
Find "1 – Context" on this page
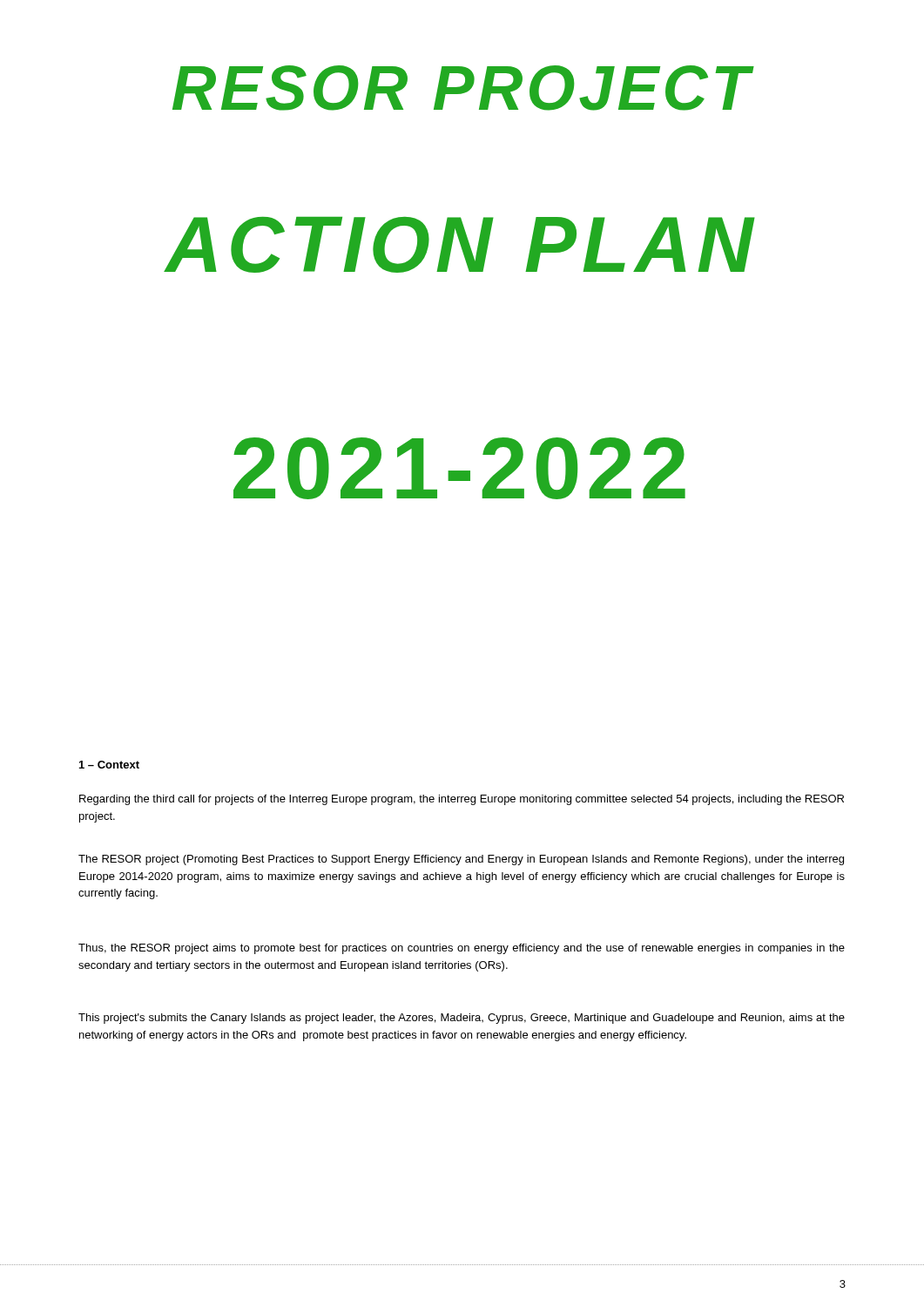[109, 765]
